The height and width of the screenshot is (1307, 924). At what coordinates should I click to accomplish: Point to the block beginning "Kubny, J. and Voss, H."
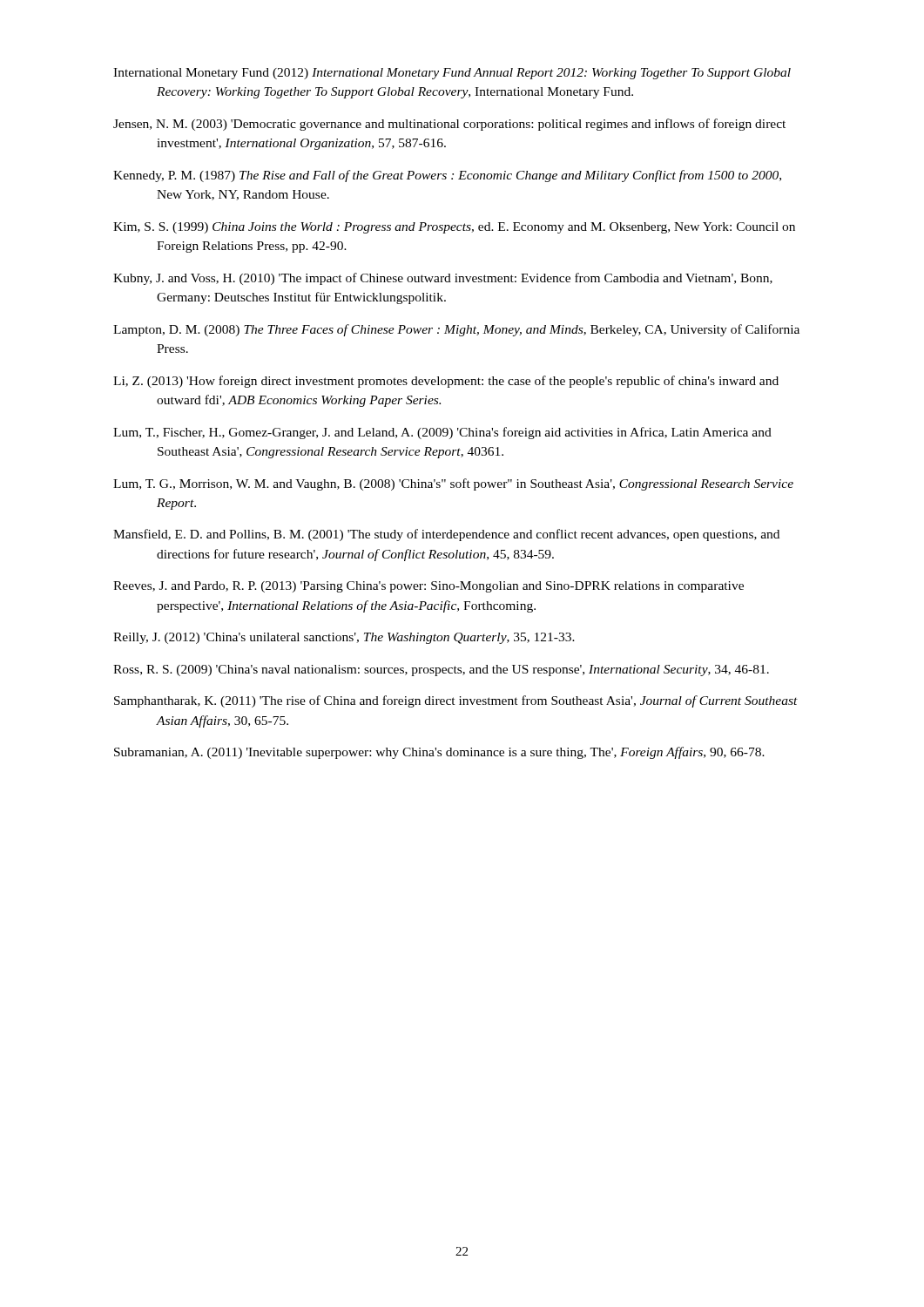coord(443,287)
